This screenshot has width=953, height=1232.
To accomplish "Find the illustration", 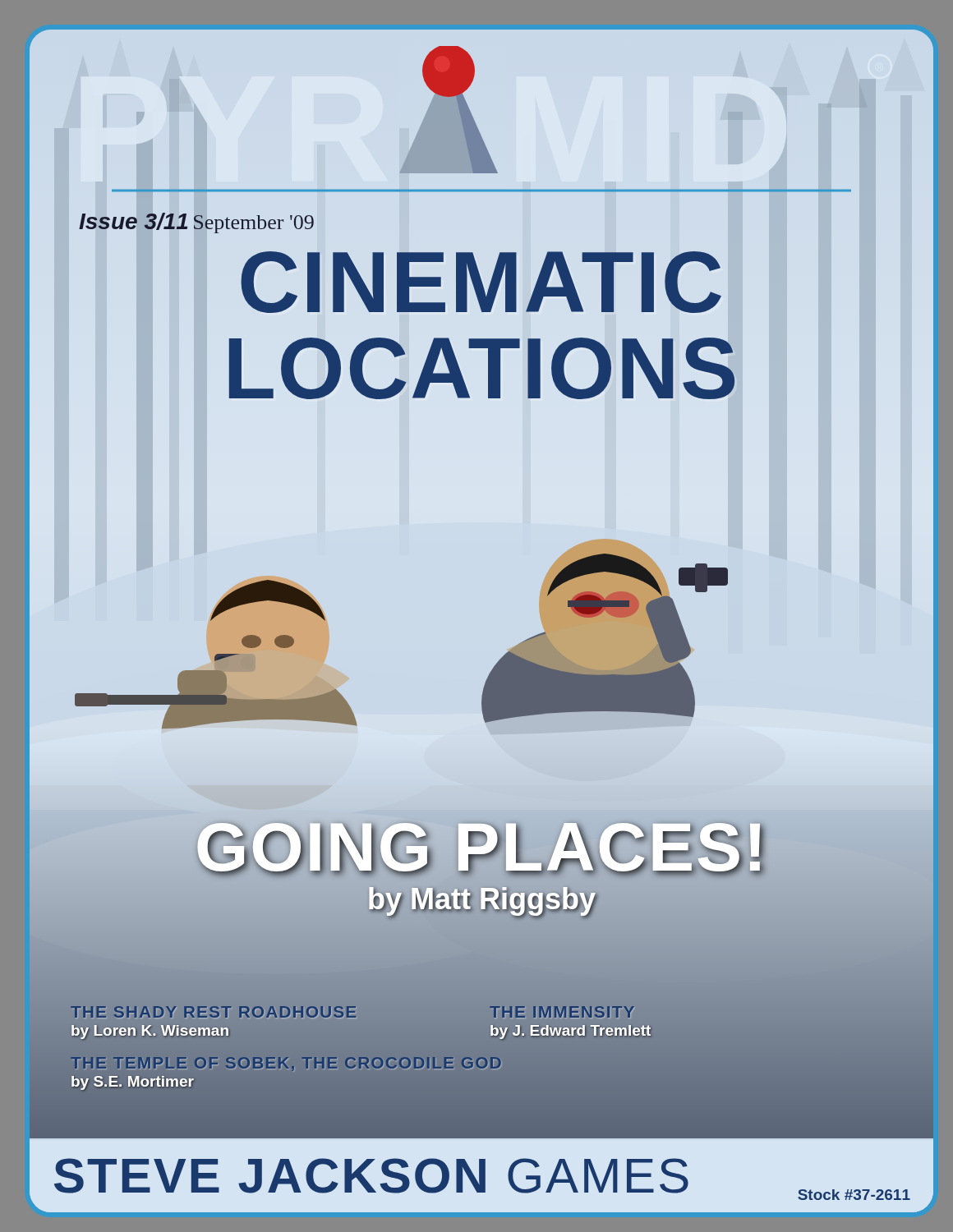I will point(481,621).
